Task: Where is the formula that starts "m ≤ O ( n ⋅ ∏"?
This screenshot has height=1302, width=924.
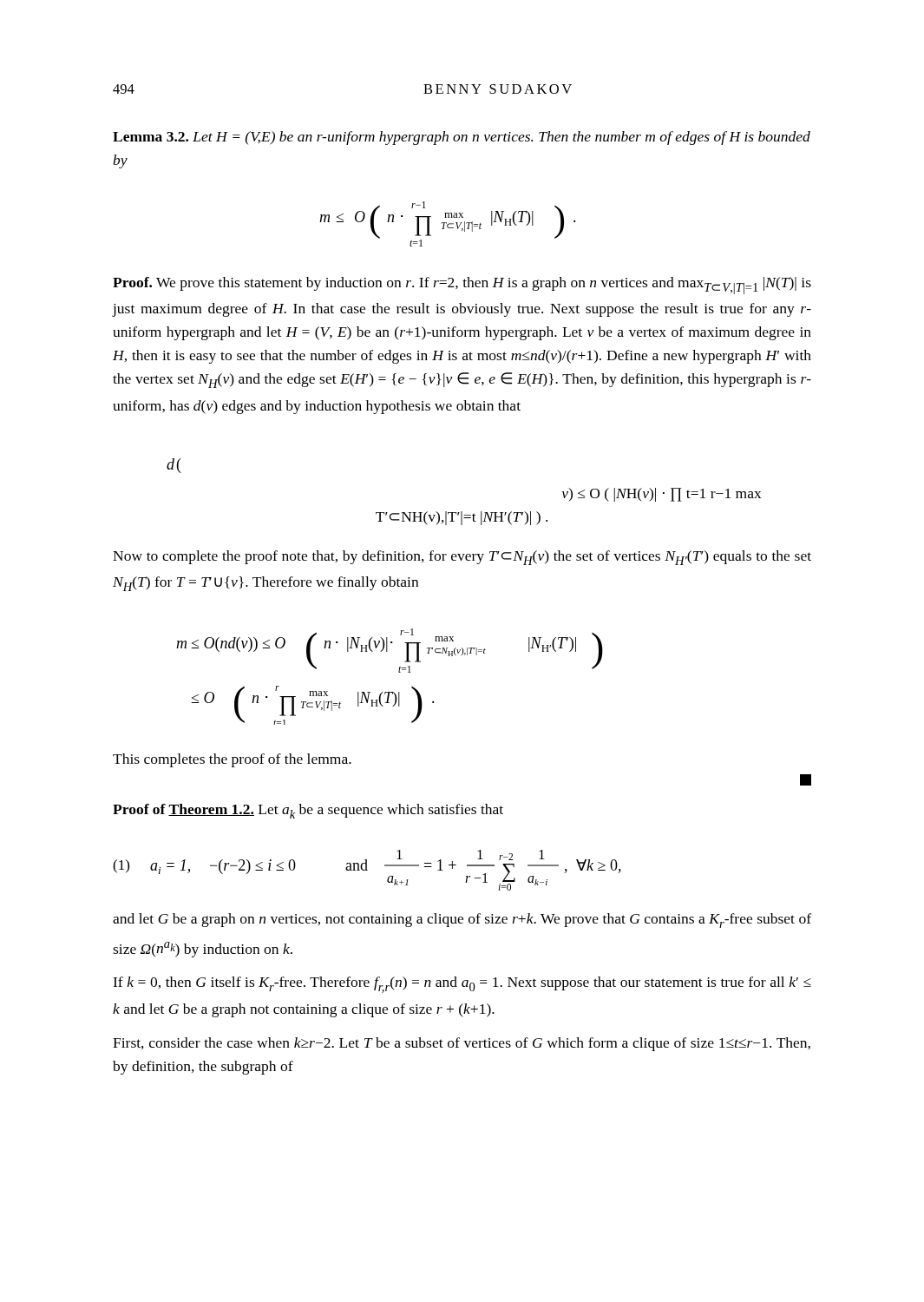Action: [x=462, y=218]
